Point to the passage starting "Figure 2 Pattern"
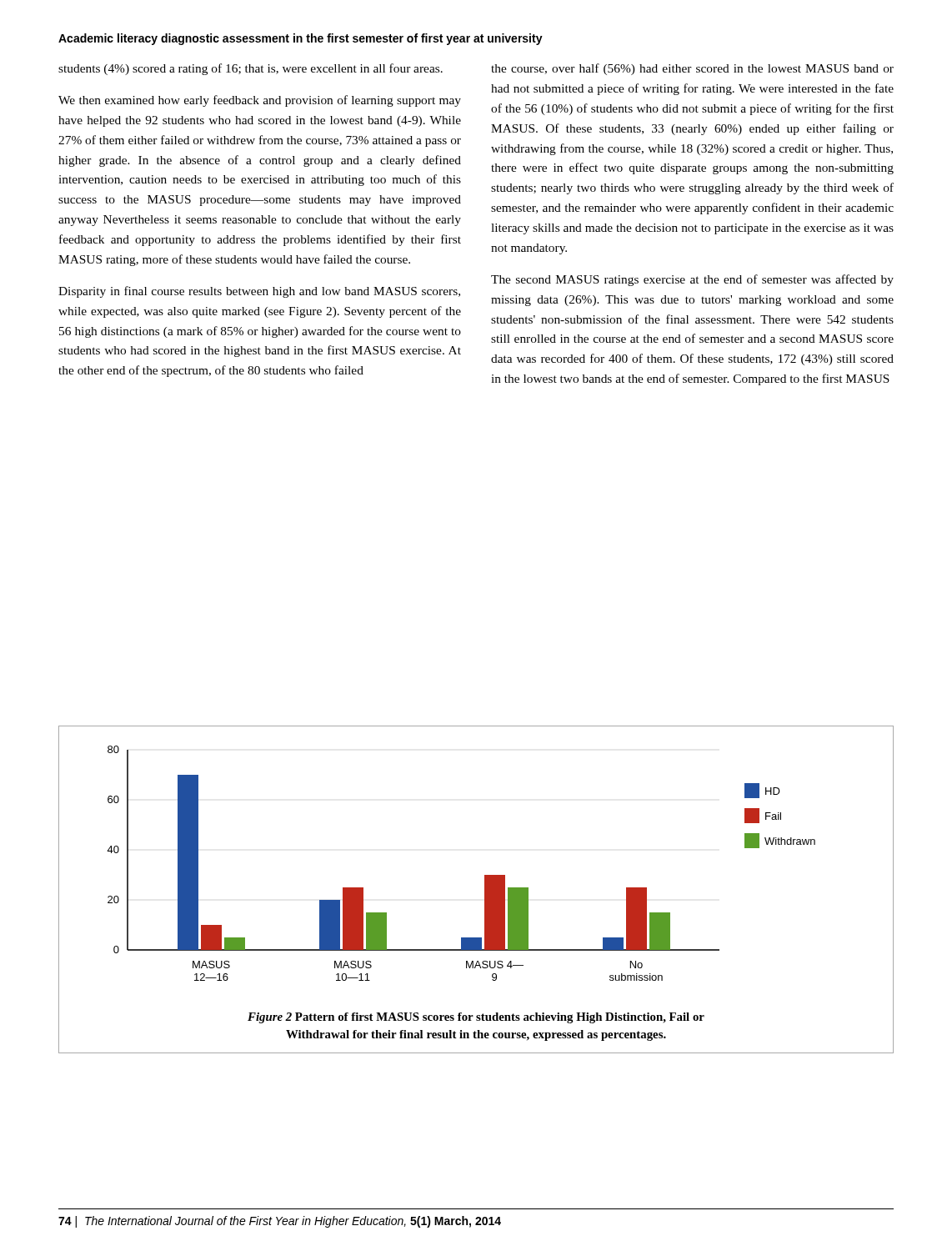This screenshot has height=1251, width=952. point(476,1025)
